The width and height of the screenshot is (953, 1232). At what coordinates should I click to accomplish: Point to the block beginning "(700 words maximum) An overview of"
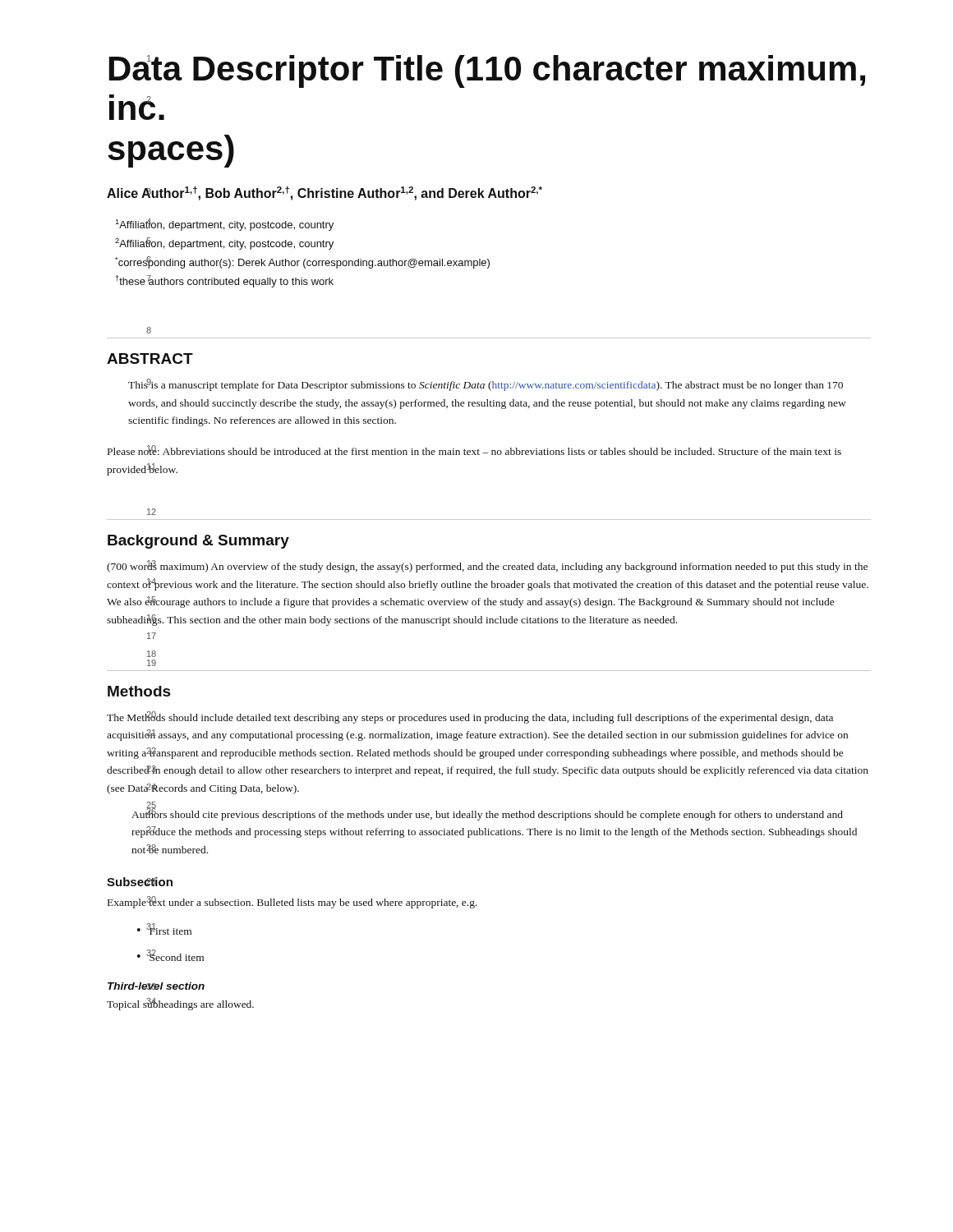[x=488, y=593]
